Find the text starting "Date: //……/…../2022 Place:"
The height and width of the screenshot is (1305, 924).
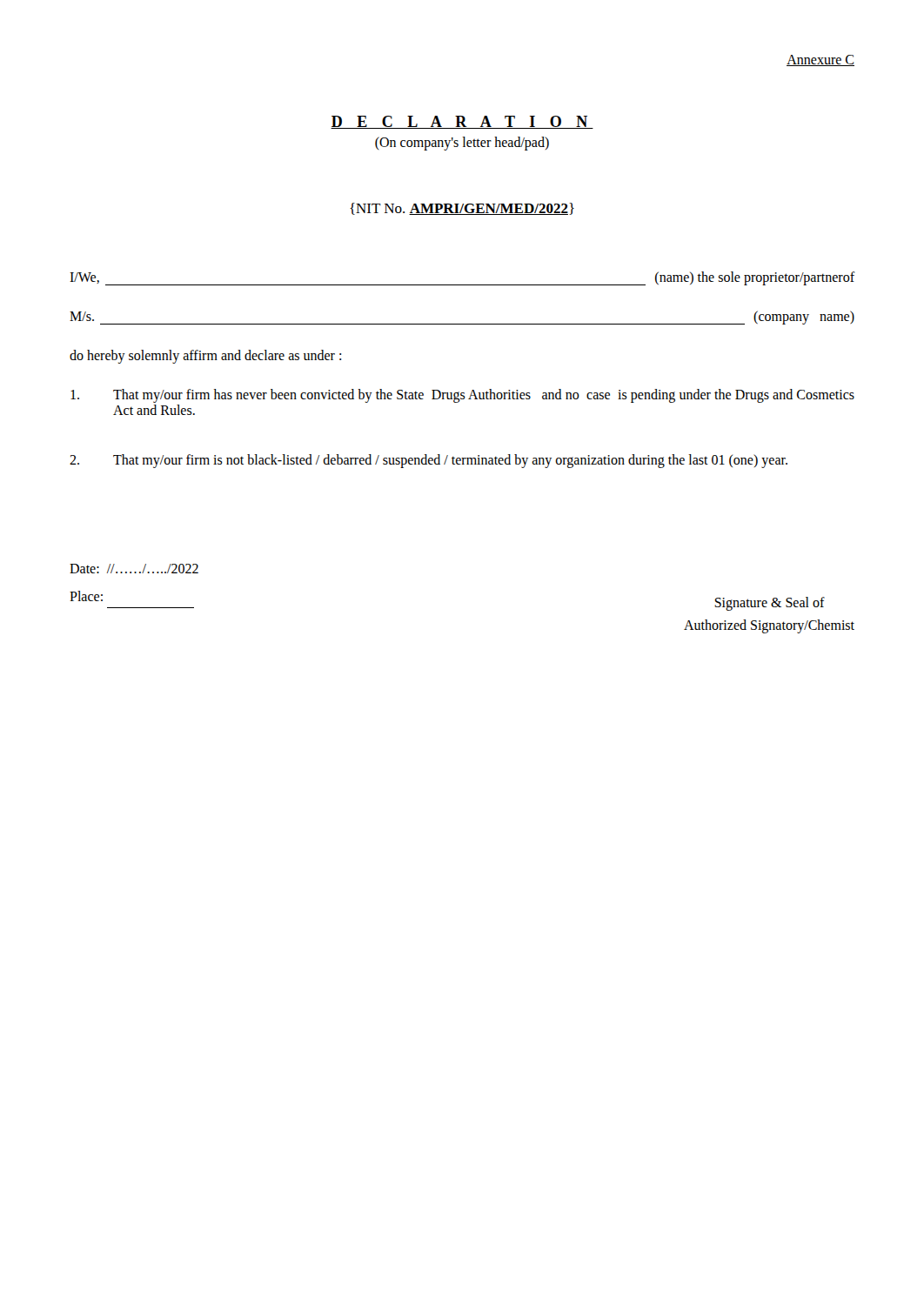pos(136,583)
